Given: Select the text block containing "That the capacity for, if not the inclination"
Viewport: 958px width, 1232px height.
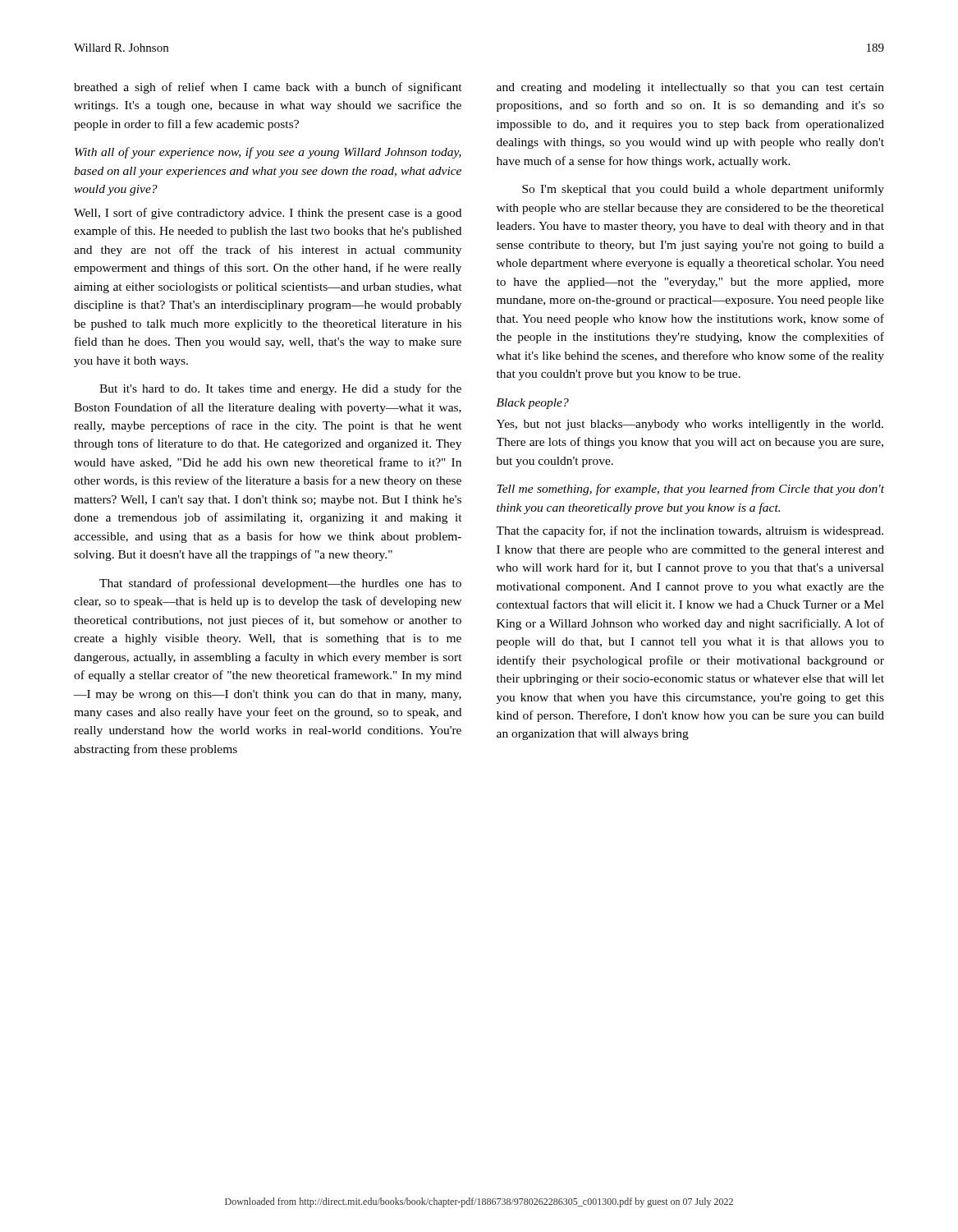Looking at the screenshot, I should (x=690, y=633).
